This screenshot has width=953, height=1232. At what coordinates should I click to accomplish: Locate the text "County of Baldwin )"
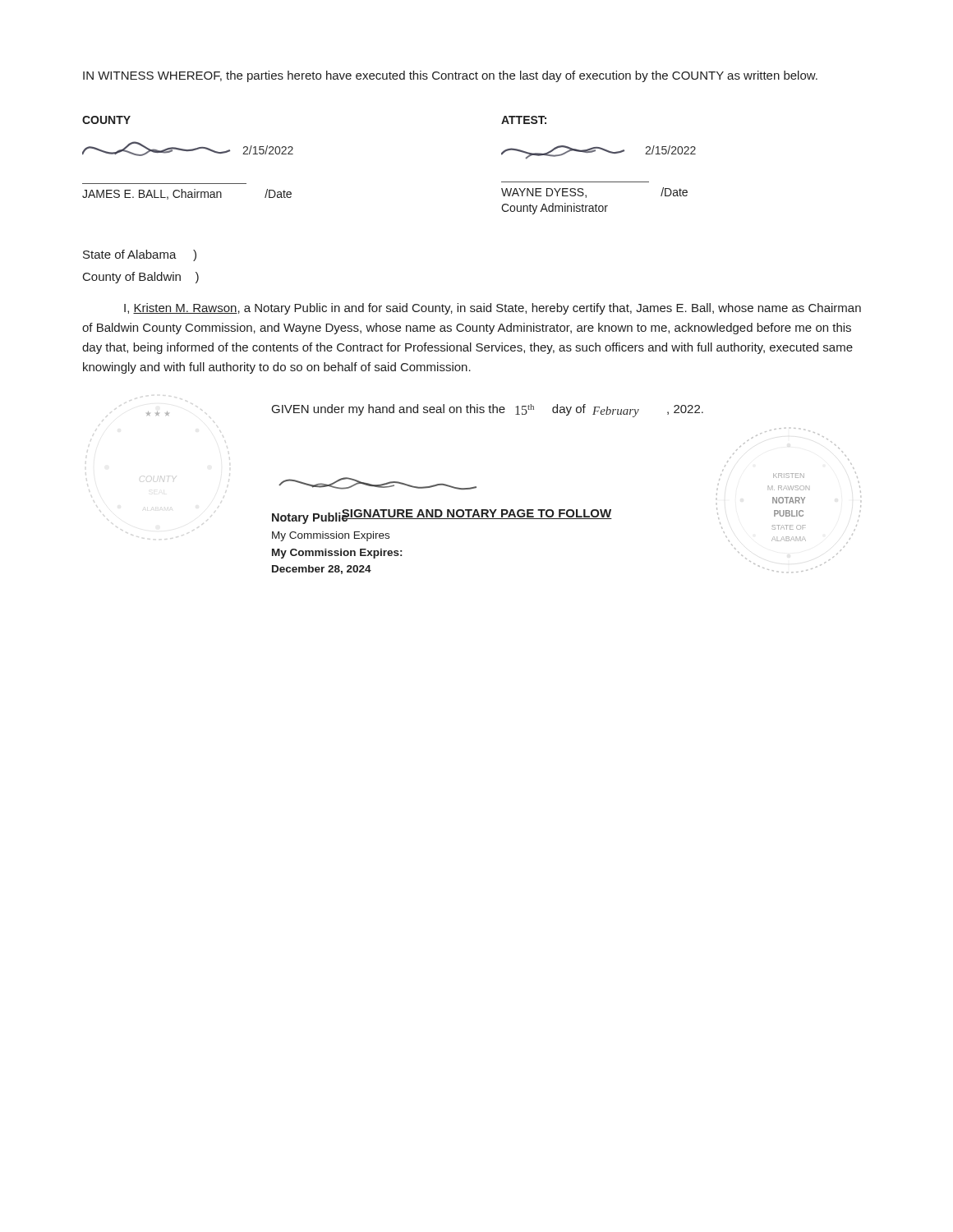pos(141,277)
